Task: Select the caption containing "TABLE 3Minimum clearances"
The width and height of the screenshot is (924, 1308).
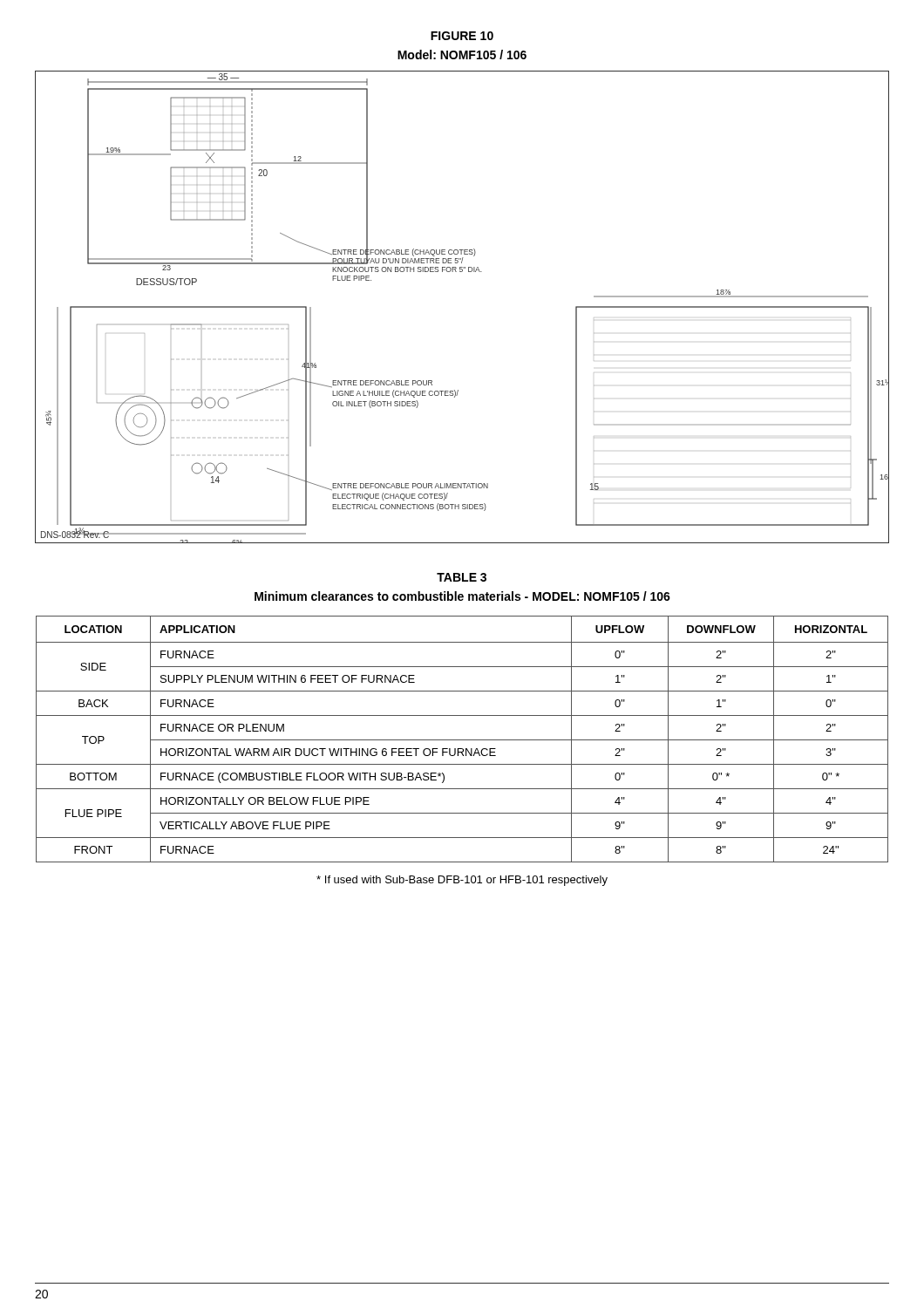Action: click(462, 587)
